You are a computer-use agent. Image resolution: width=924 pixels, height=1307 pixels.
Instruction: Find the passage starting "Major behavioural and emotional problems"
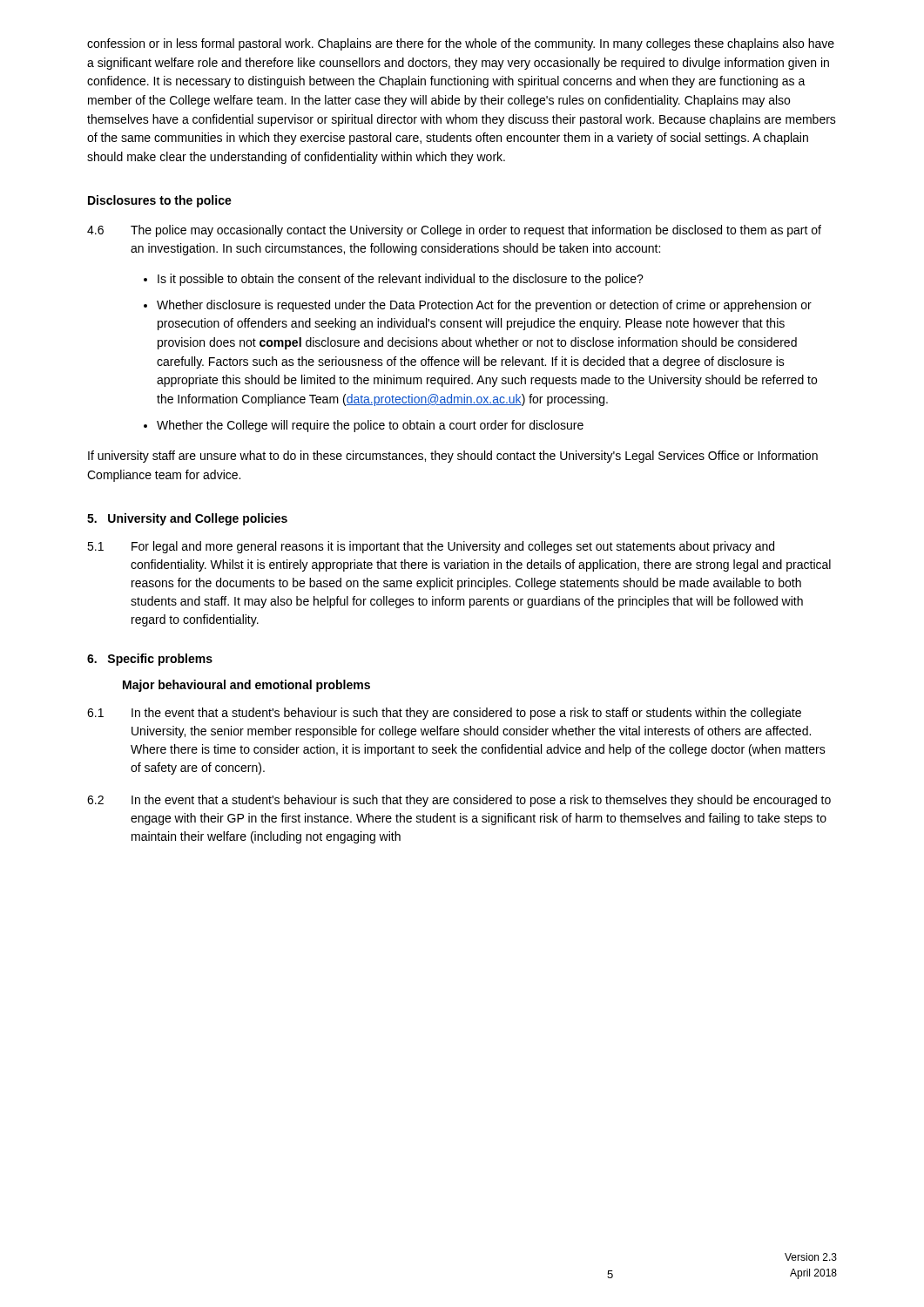click(x=246, y=685)
